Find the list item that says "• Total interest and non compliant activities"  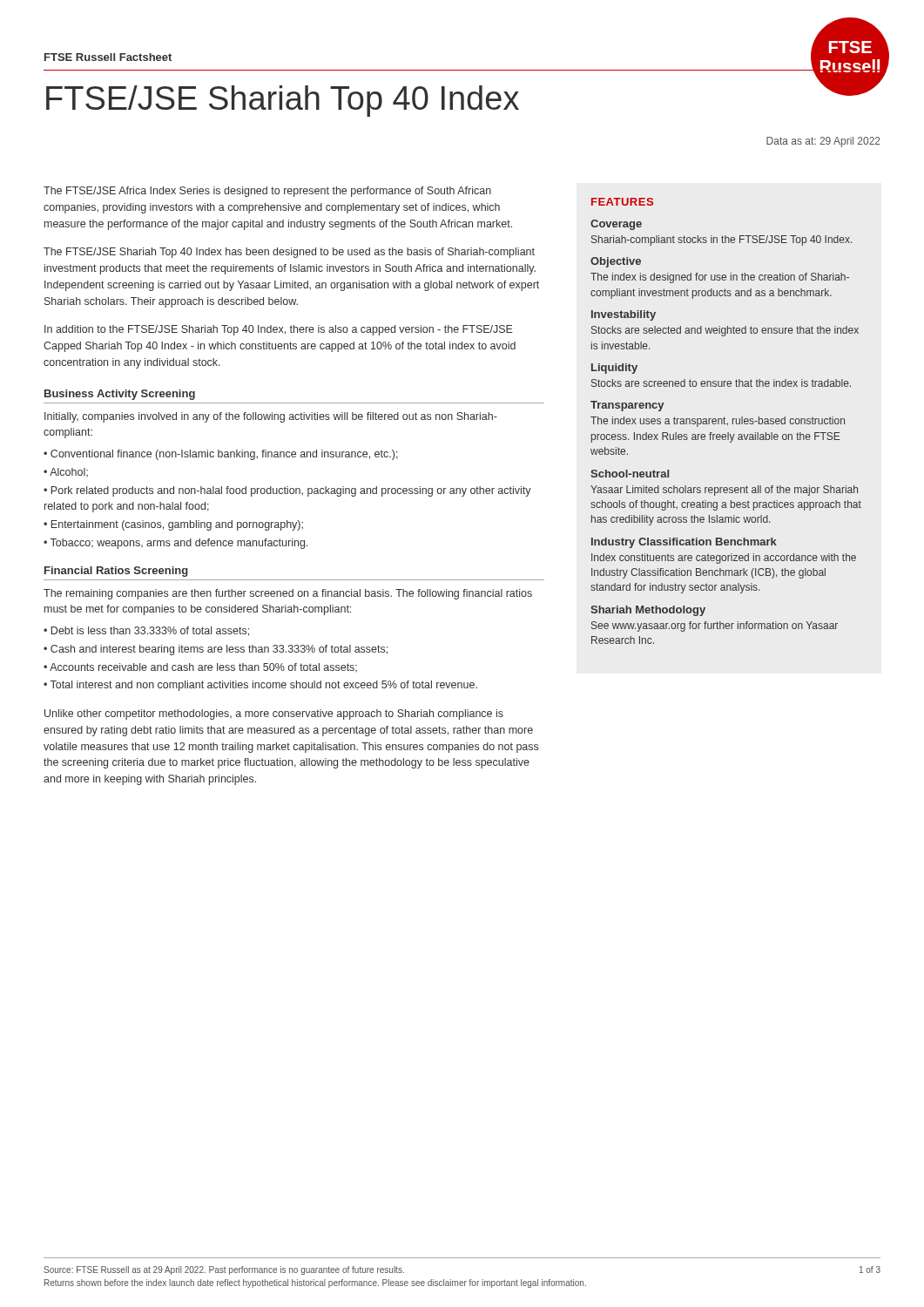tap(261, 685)
